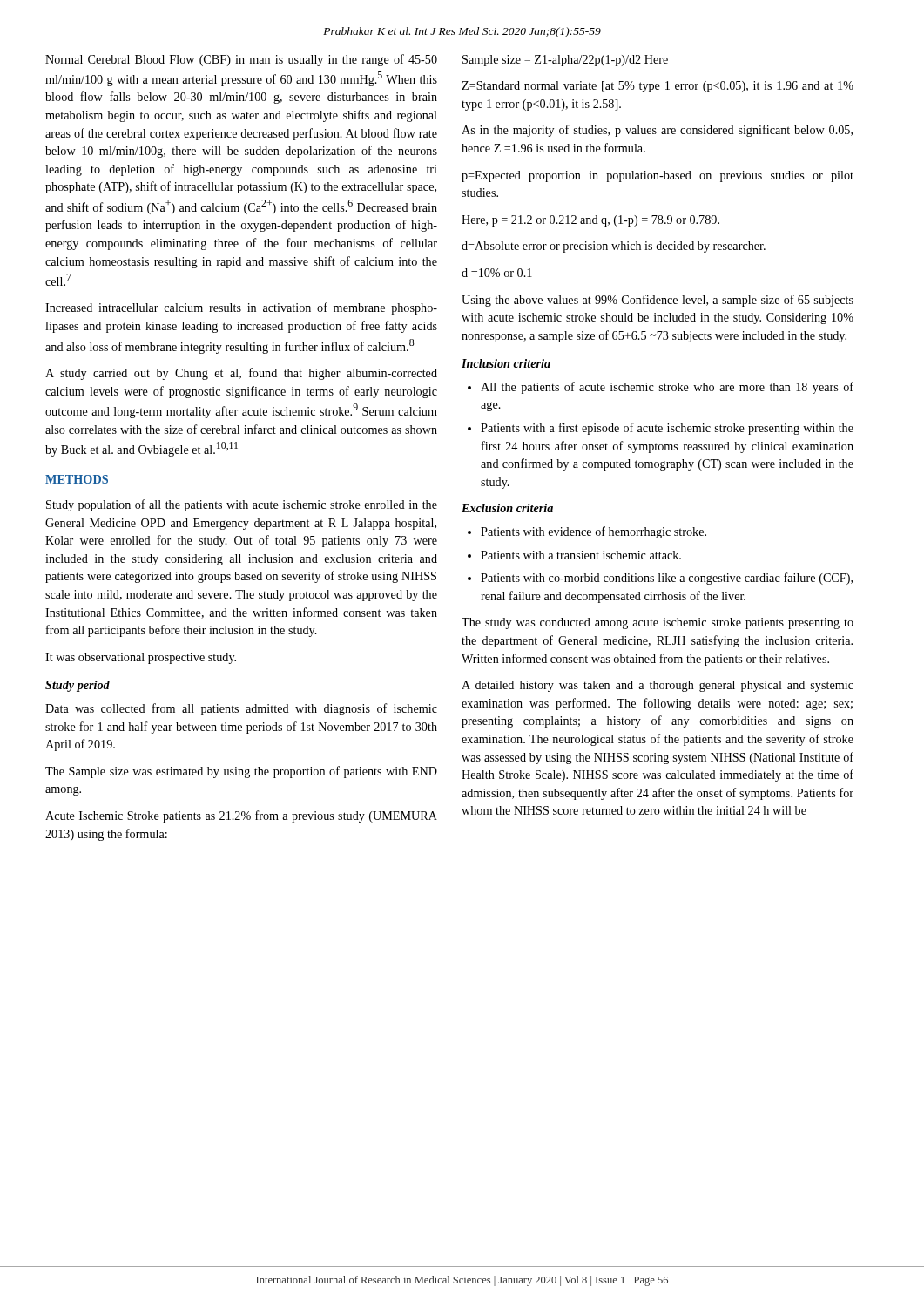Locate the text block starting "As in the majority of"

pyautogui.click(x=658, y=139)
